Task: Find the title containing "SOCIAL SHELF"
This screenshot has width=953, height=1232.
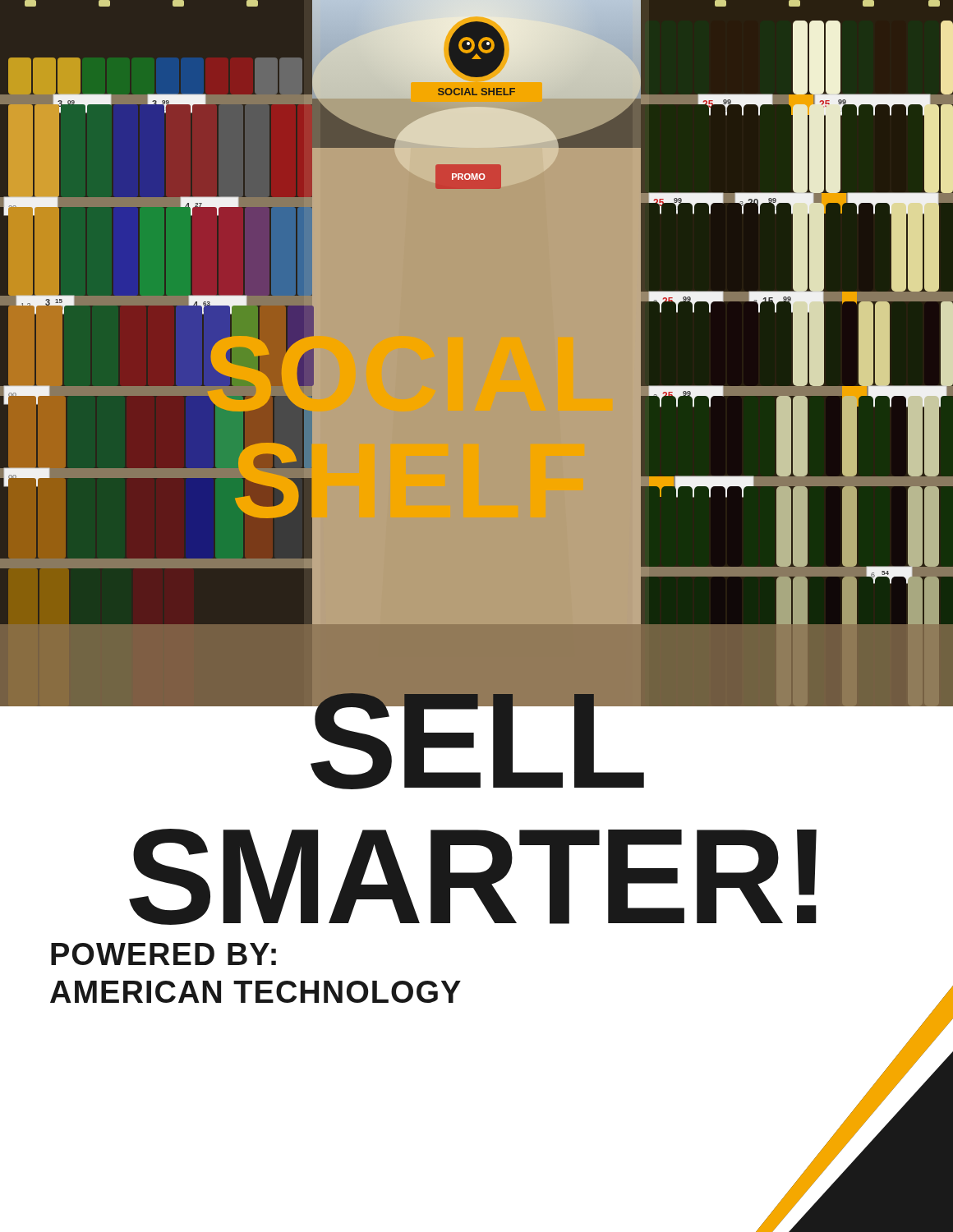Action: point(247,427)
